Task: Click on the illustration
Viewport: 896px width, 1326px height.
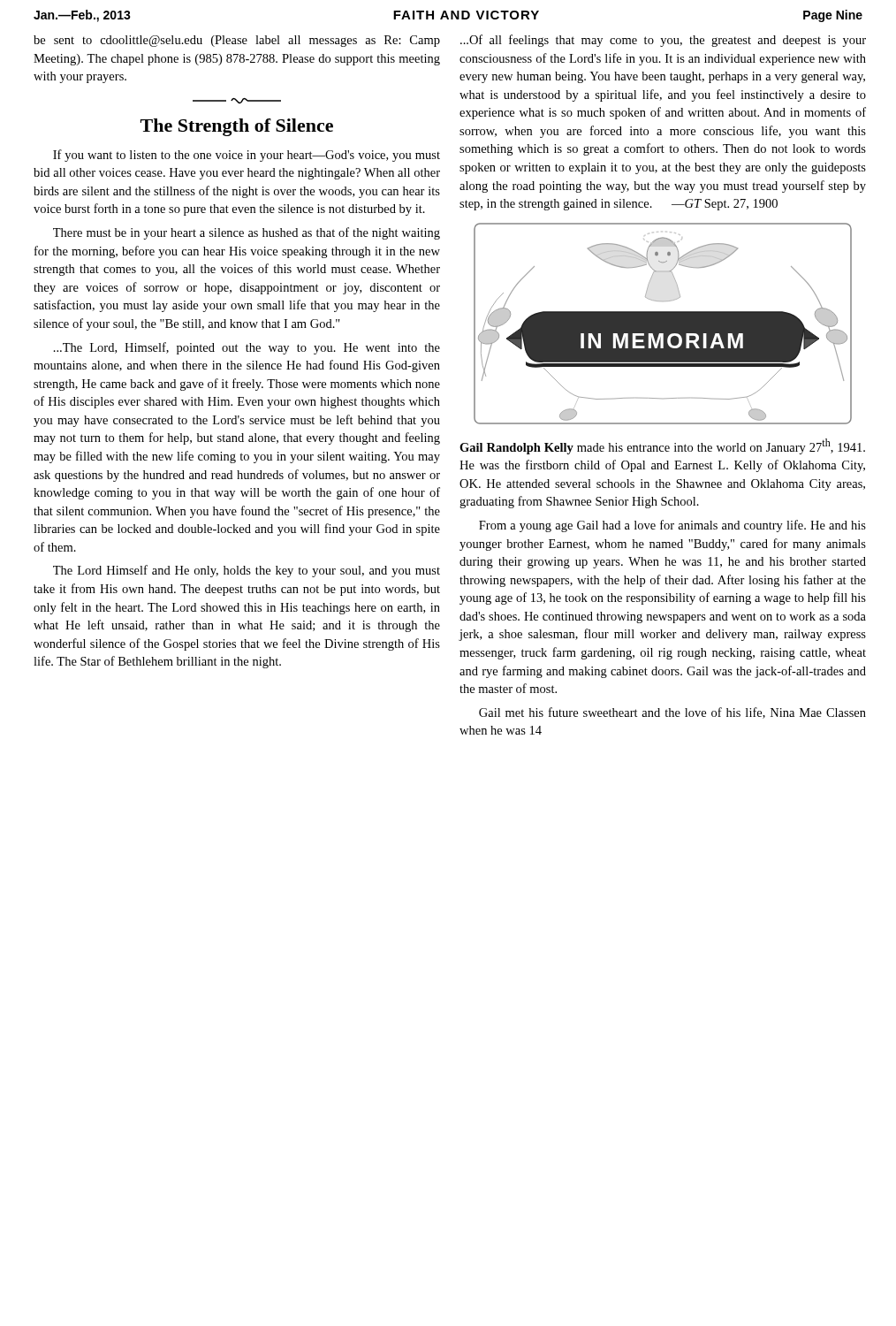Action: pos(663,325)
